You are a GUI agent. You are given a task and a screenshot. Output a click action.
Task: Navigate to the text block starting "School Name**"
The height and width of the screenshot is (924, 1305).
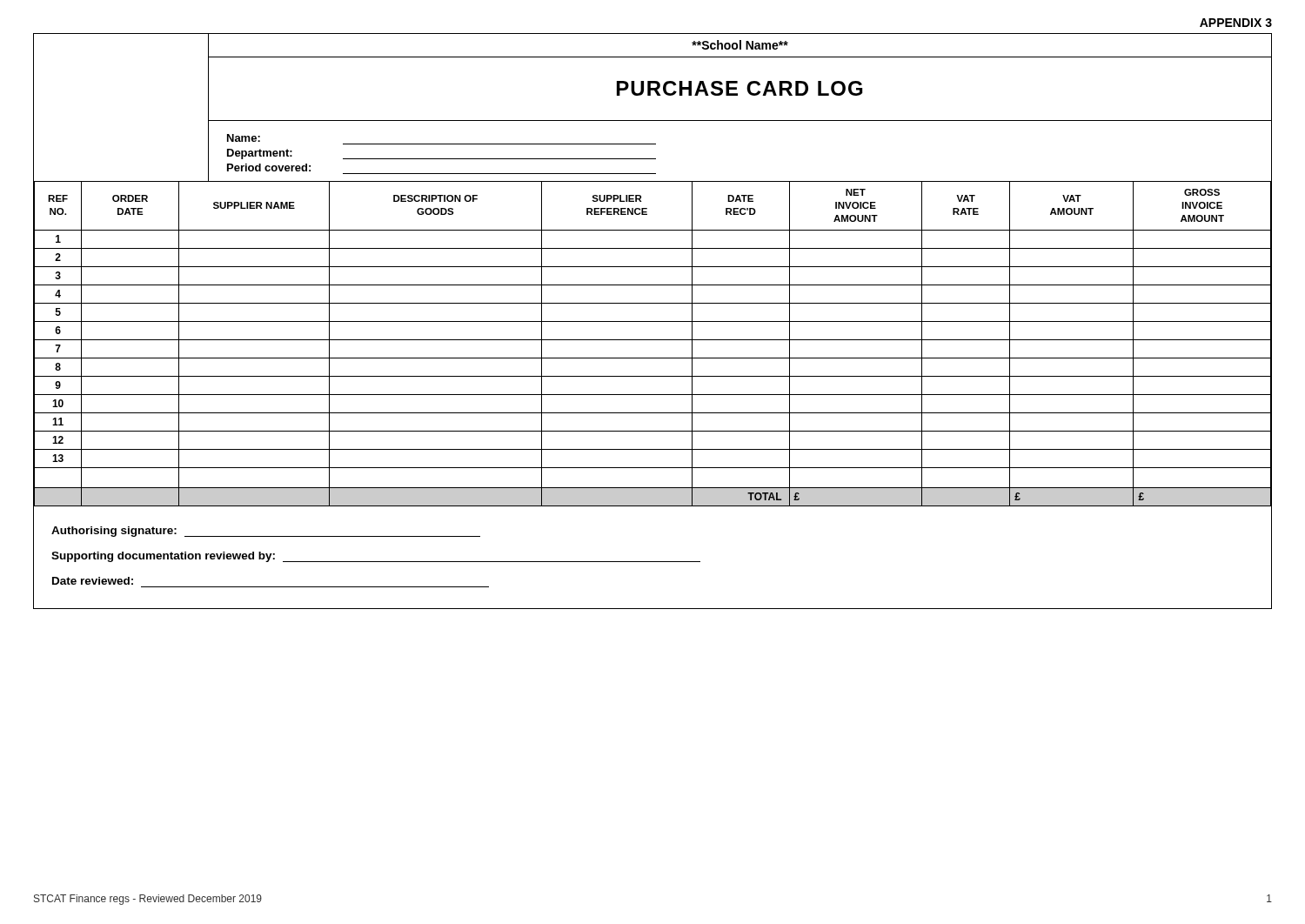coord(740,45)
